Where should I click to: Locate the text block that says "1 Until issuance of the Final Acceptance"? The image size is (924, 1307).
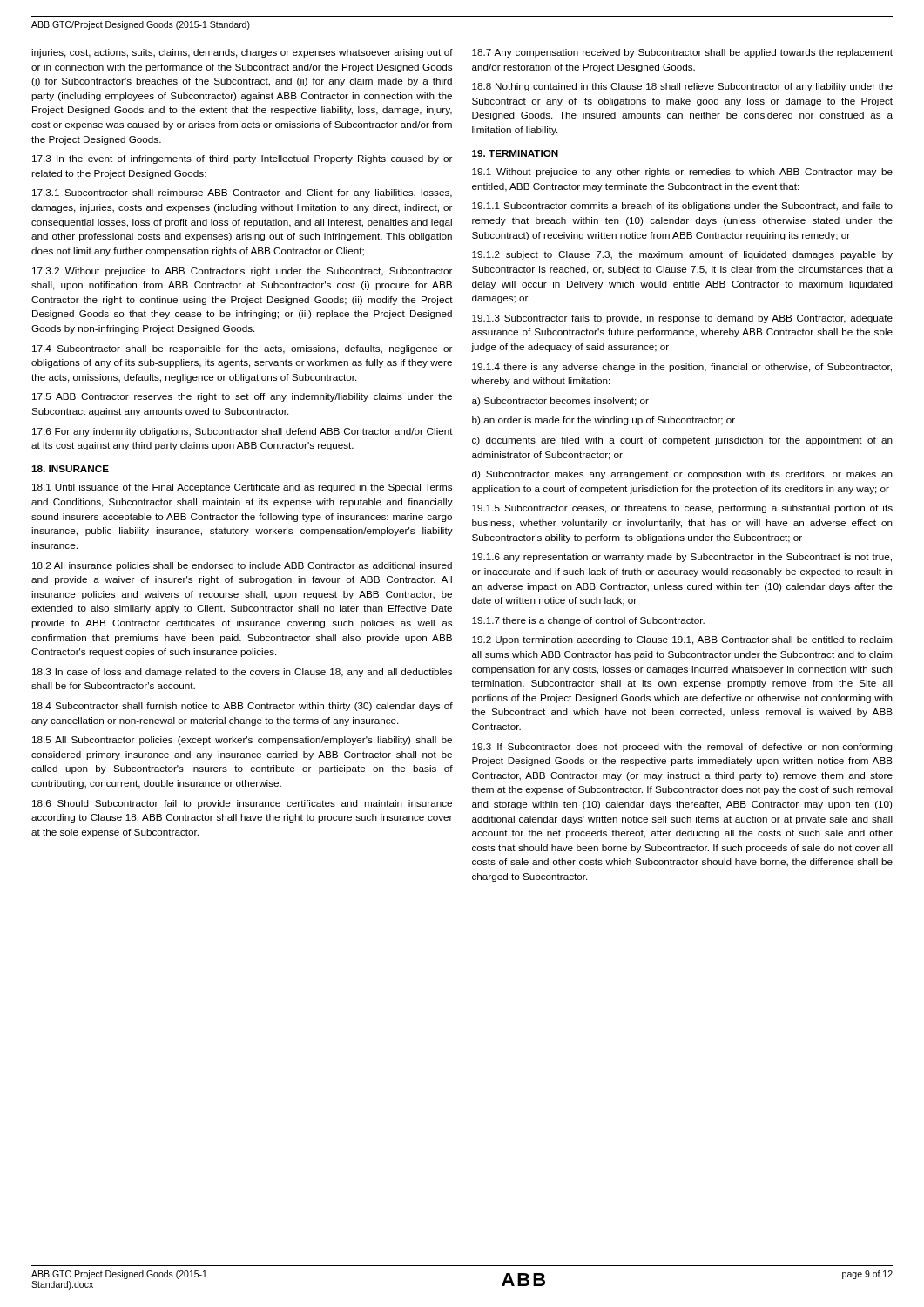242,517
